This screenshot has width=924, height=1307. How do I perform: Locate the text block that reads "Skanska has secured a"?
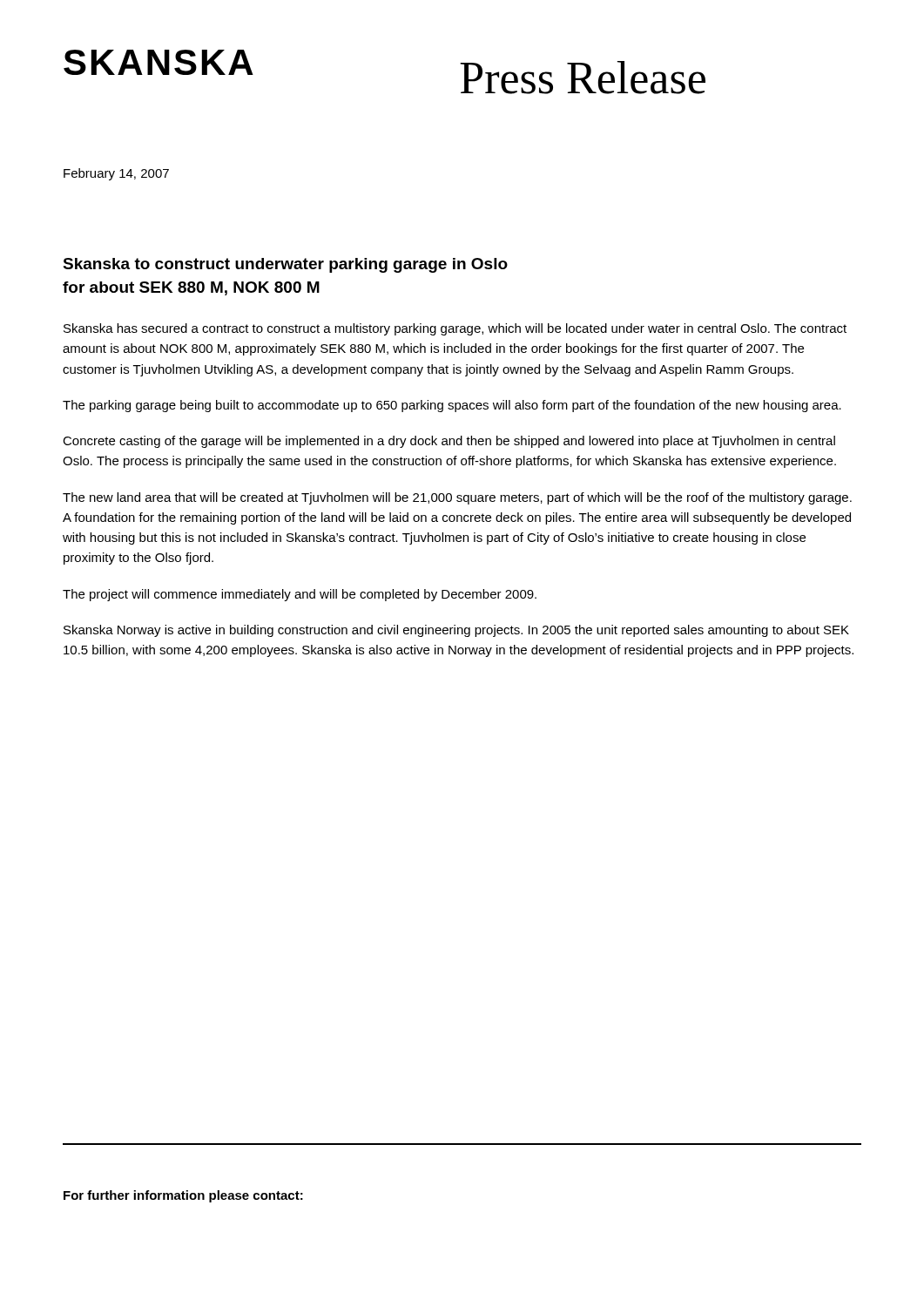click(x=455, y=349)
